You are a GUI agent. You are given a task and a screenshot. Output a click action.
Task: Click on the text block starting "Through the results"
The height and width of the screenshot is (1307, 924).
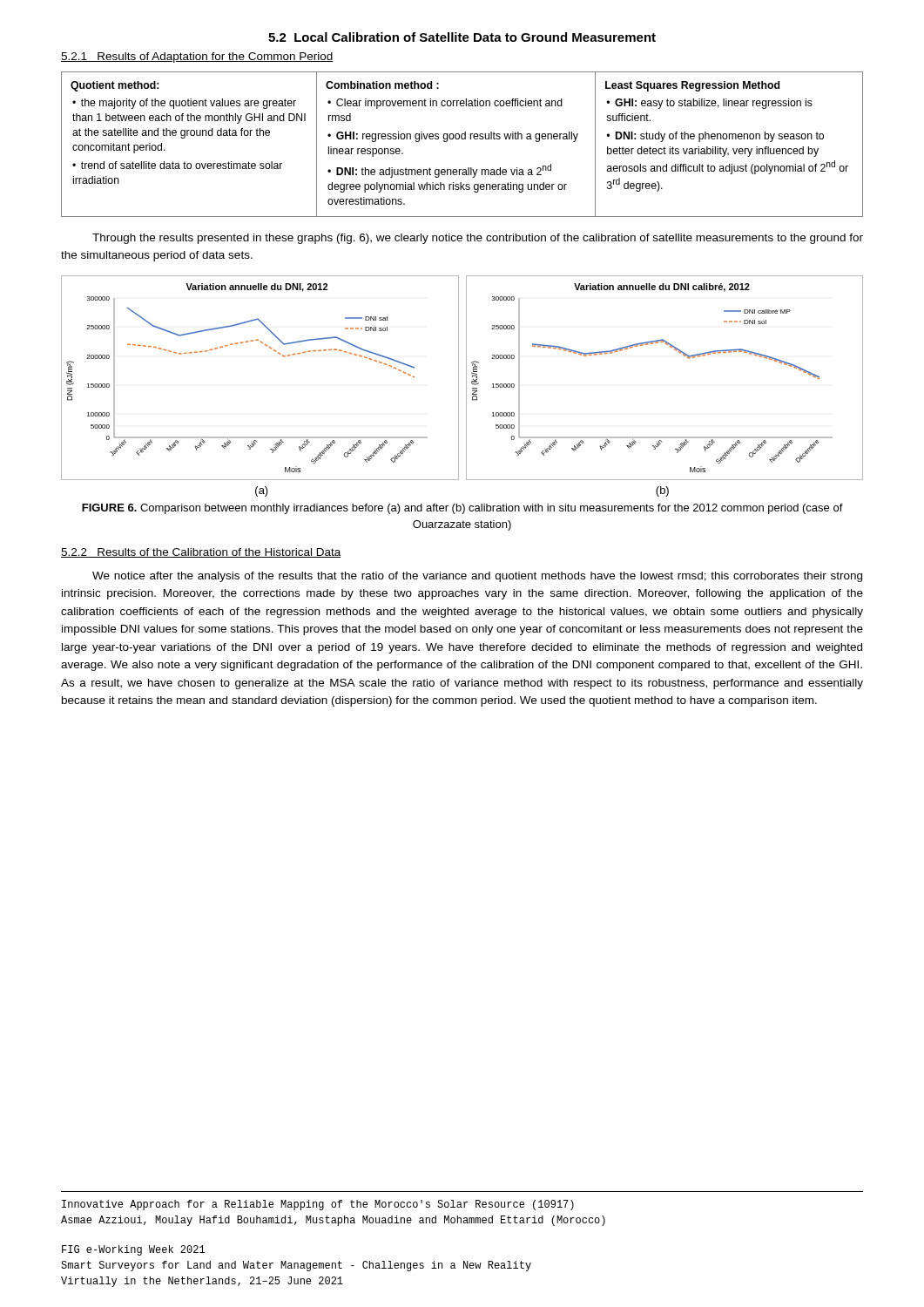point(462,246)
